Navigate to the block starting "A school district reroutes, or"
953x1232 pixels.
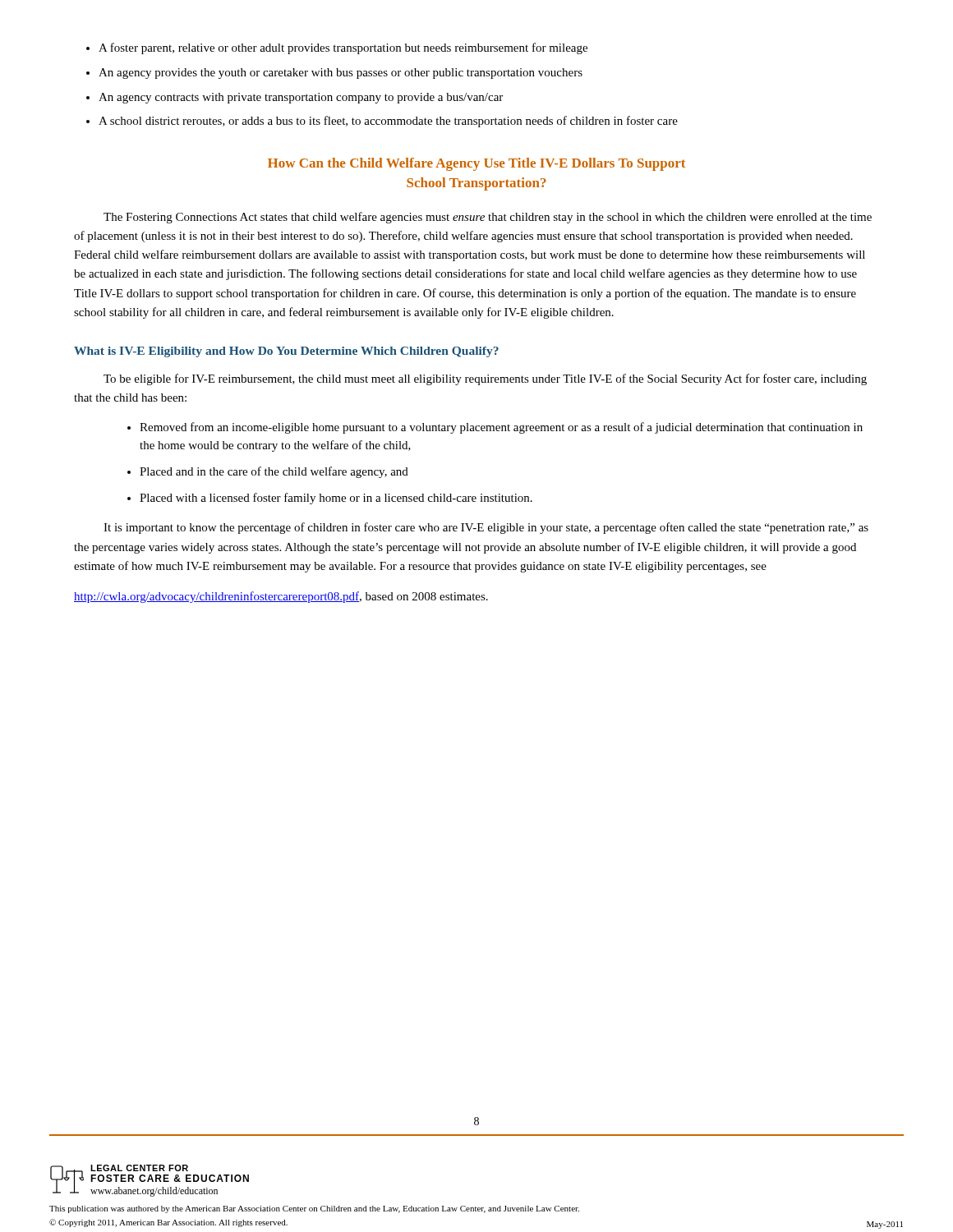pos(489,122)
